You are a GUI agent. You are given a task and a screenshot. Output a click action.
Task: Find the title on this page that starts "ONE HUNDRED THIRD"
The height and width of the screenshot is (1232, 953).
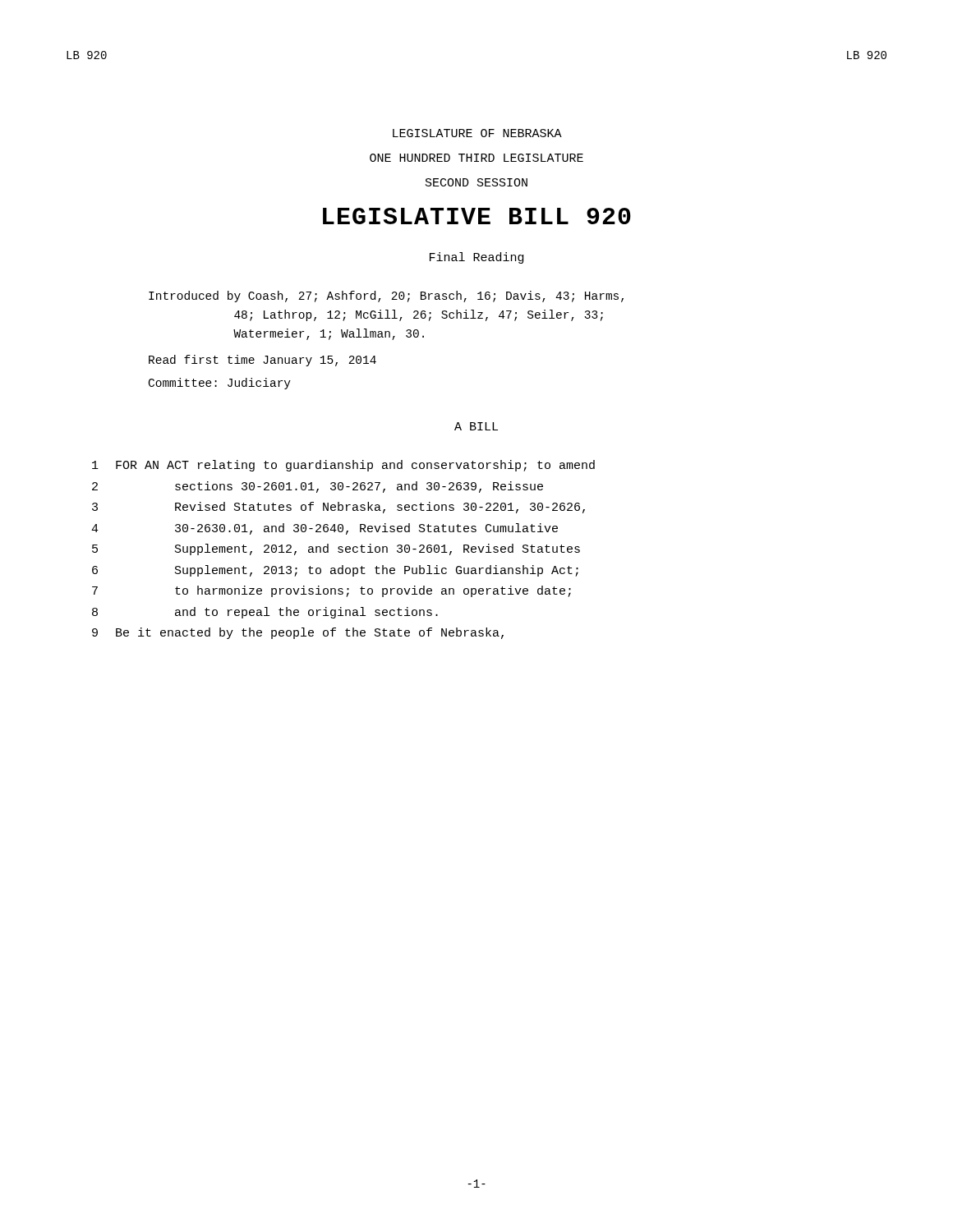pos(476,159)
